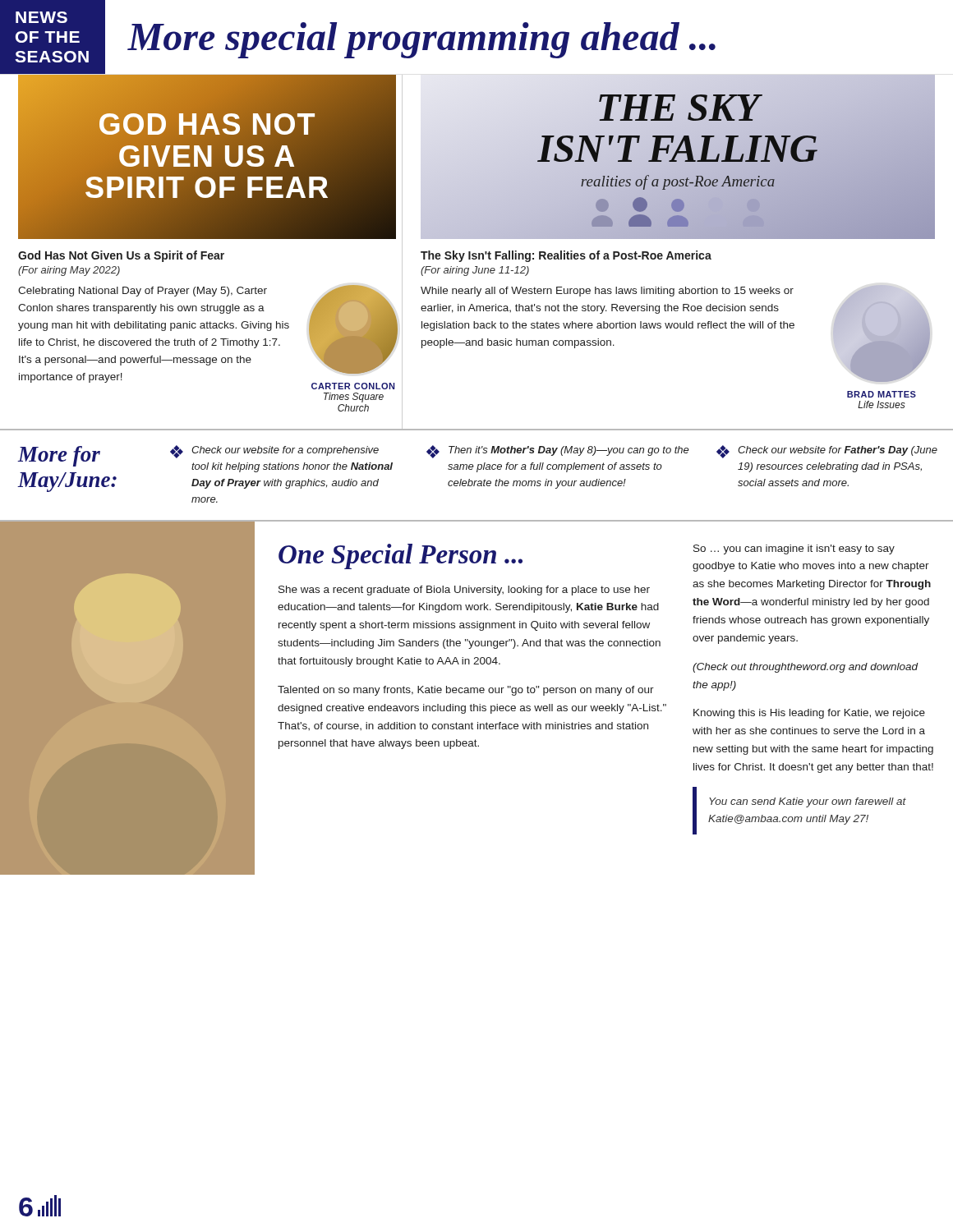Select the text containing "More forMay/June:"

[68, 467]
